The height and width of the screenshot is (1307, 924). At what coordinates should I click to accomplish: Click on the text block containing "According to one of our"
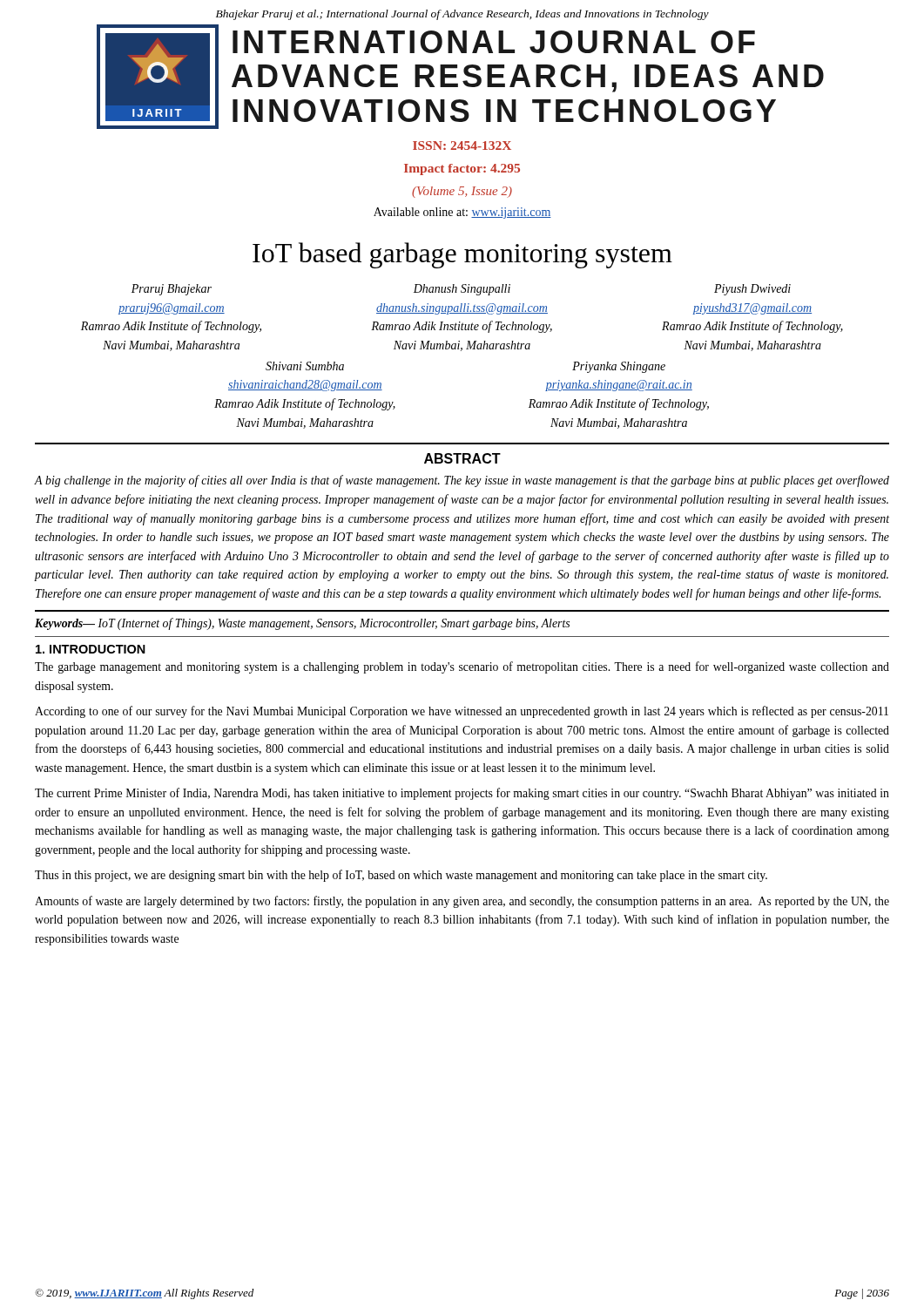coord(462,740)
